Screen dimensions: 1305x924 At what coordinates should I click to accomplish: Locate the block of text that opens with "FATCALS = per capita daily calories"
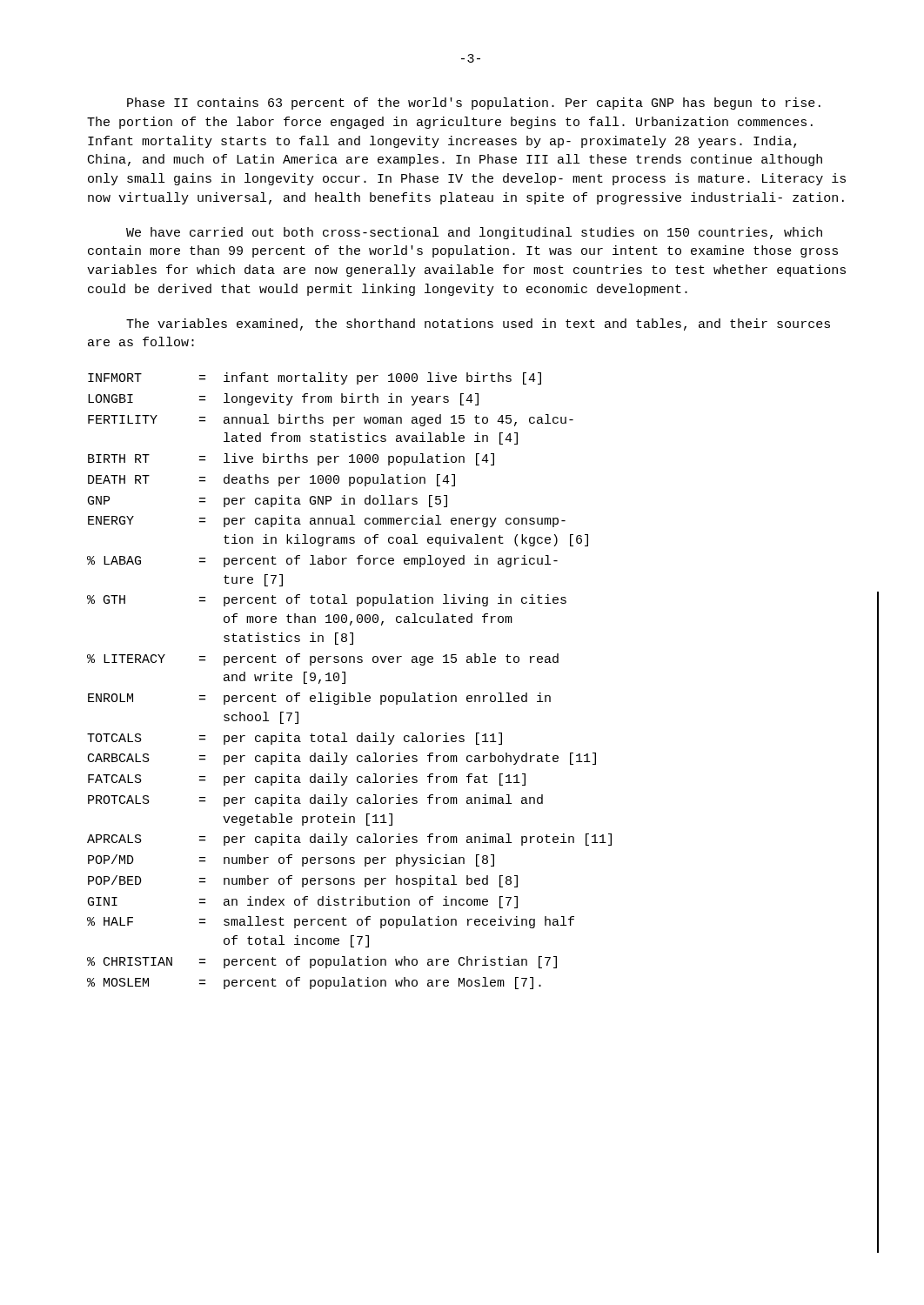point(471,780)
